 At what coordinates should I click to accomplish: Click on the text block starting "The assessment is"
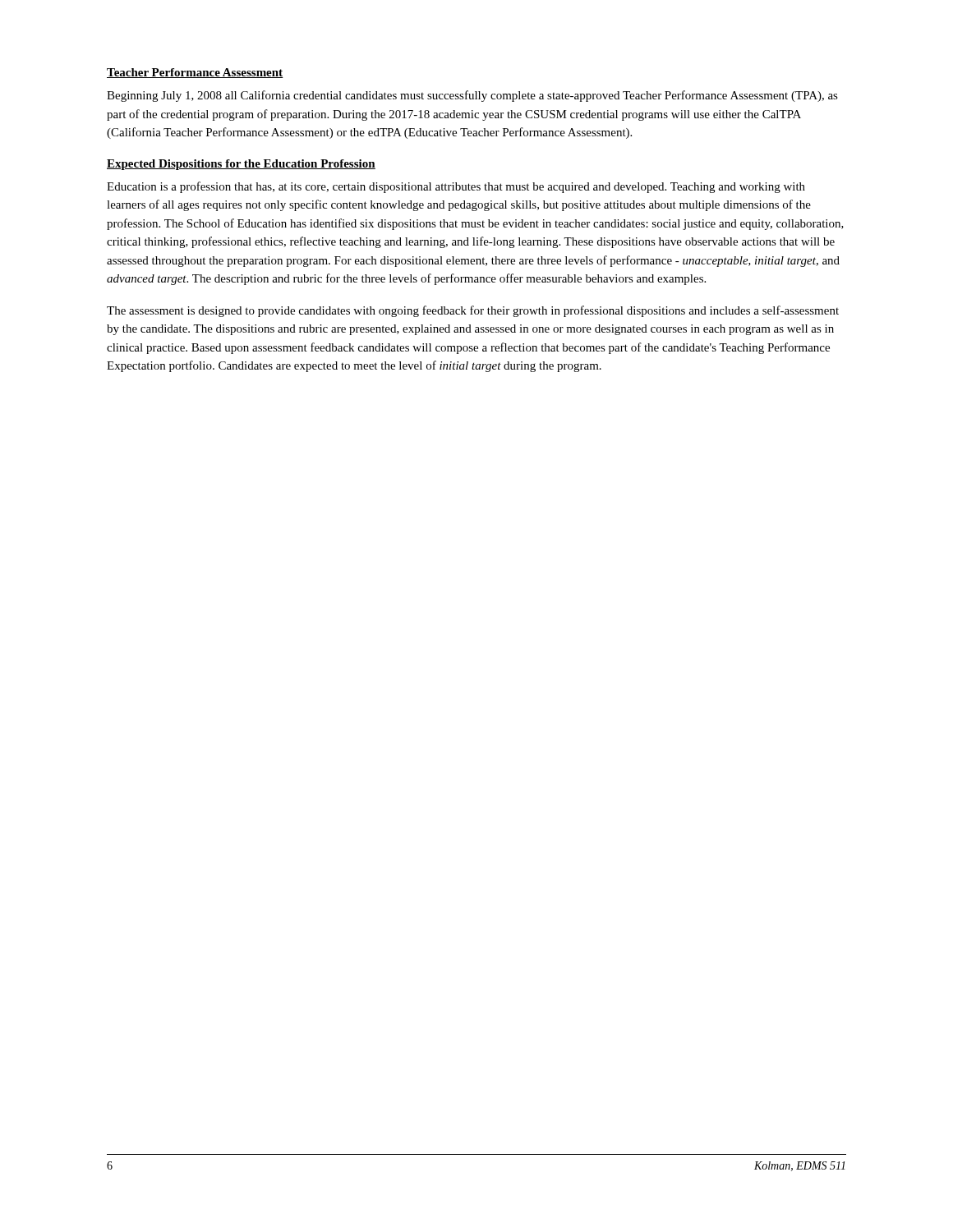(473, 338)
